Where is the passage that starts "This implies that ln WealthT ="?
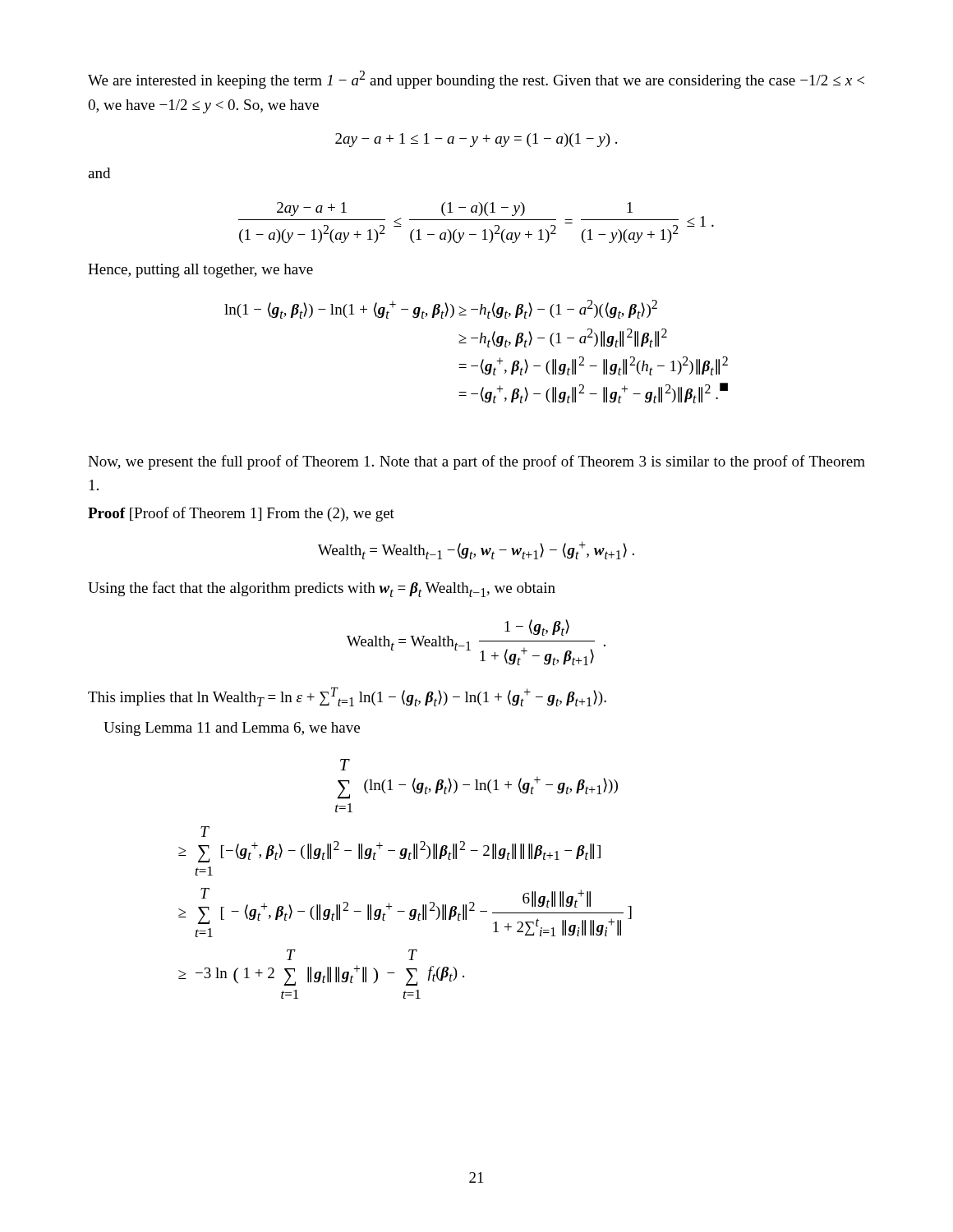 (476, 711)
